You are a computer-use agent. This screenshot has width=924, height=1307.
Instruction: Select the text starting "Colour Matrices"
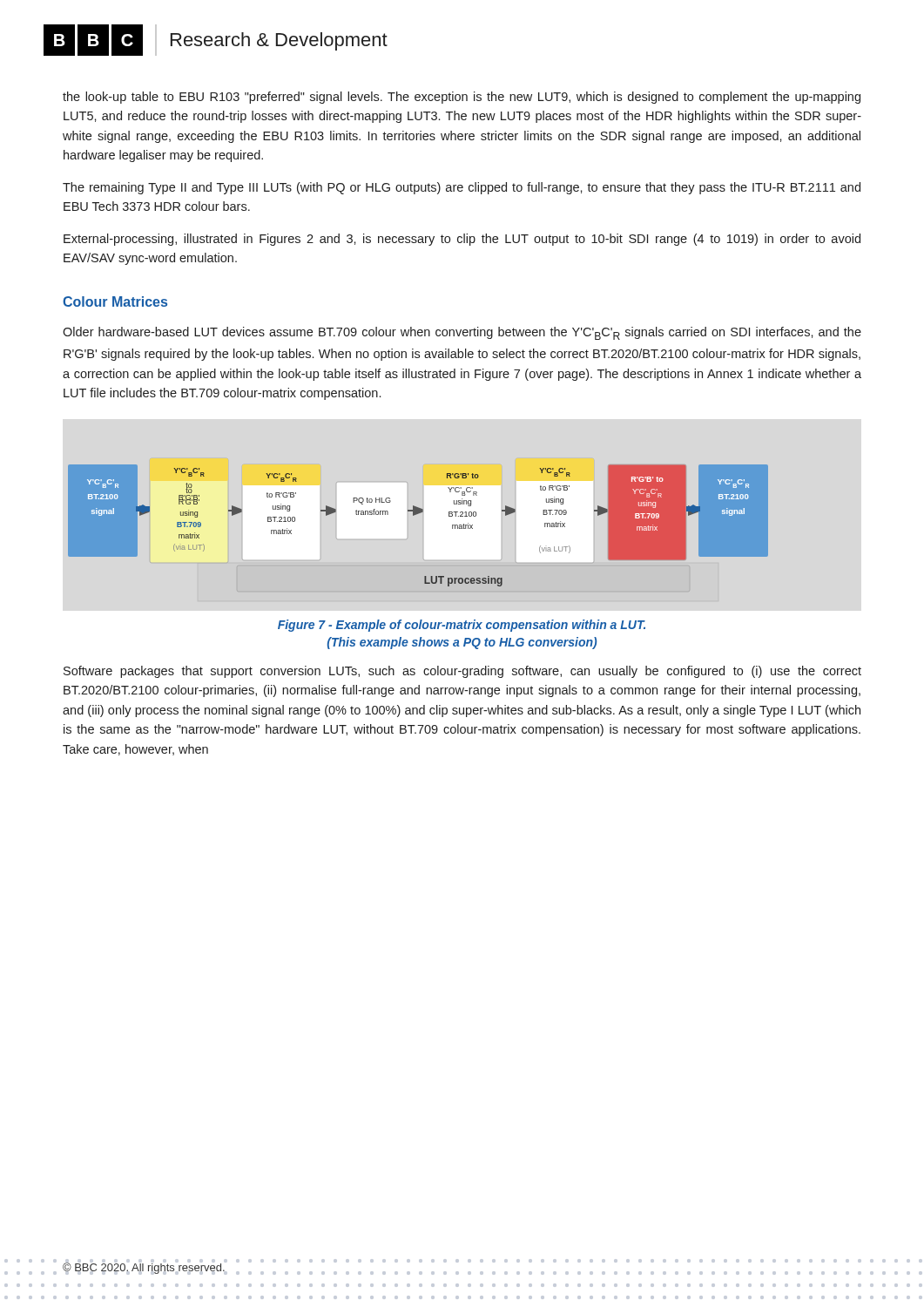[115, 302]
